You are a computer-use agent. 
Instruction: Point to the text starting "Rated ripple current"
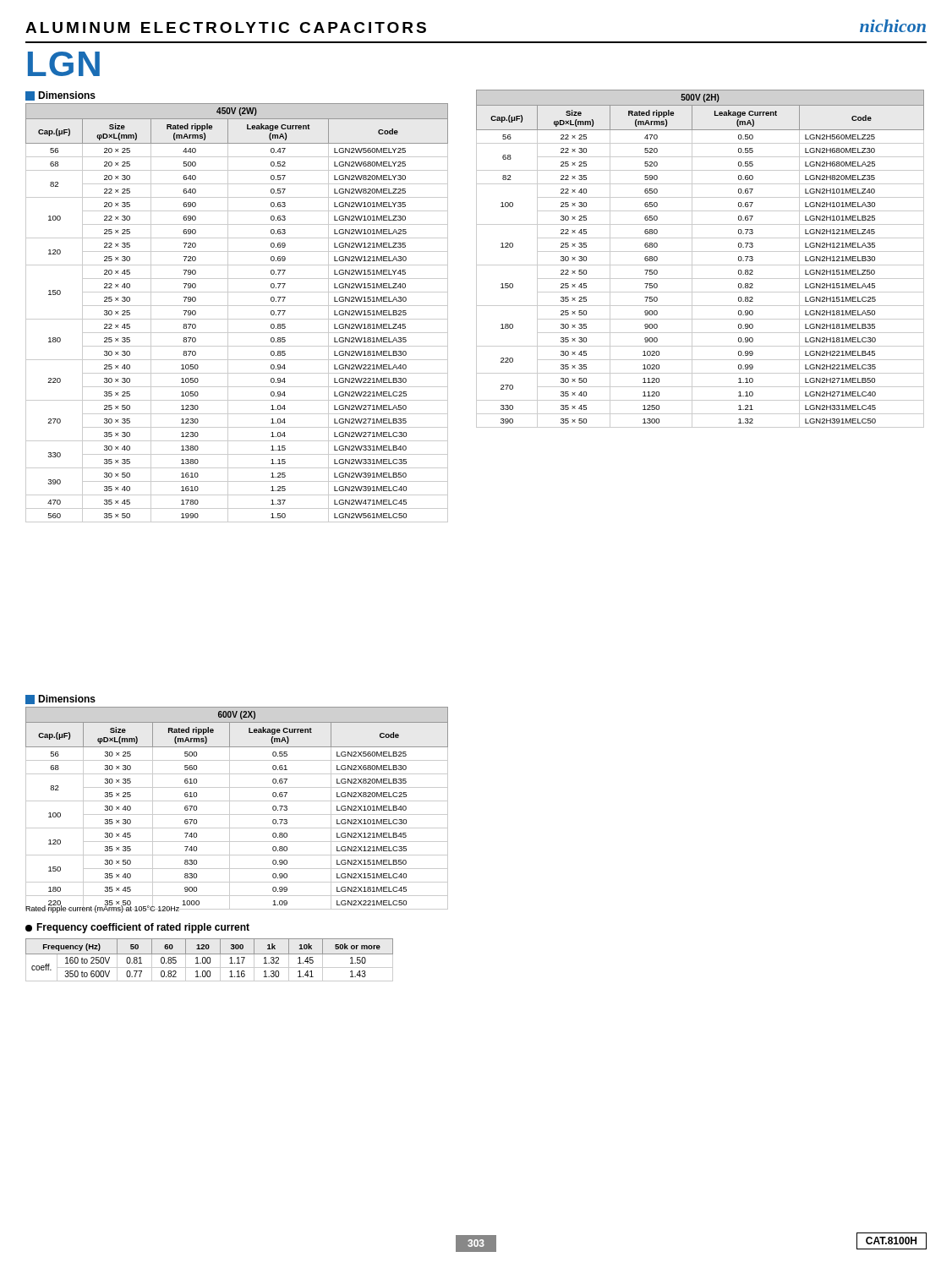[102, 909]
